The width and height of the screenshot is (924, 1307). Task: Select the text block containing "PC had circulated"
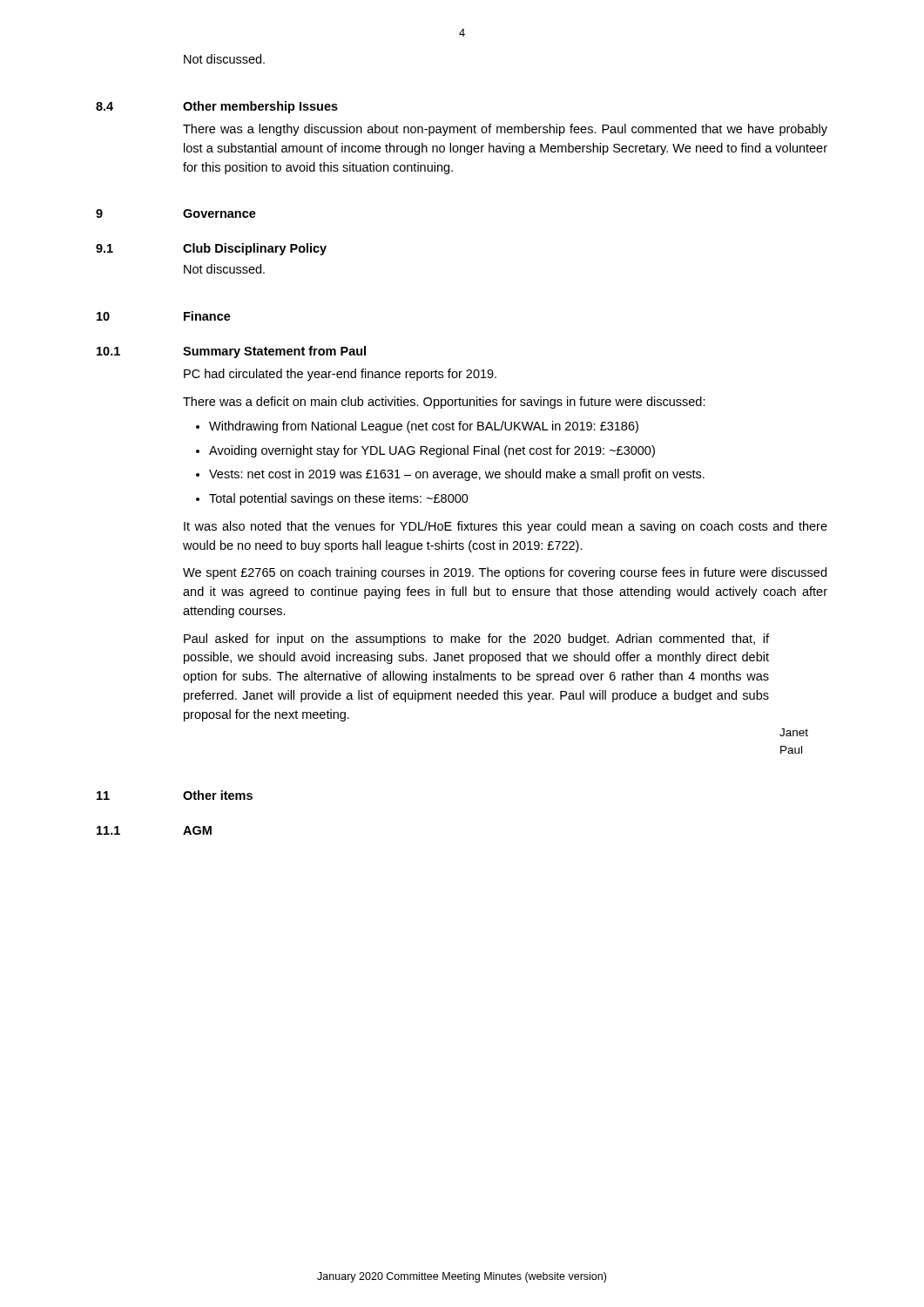point(340,374)
